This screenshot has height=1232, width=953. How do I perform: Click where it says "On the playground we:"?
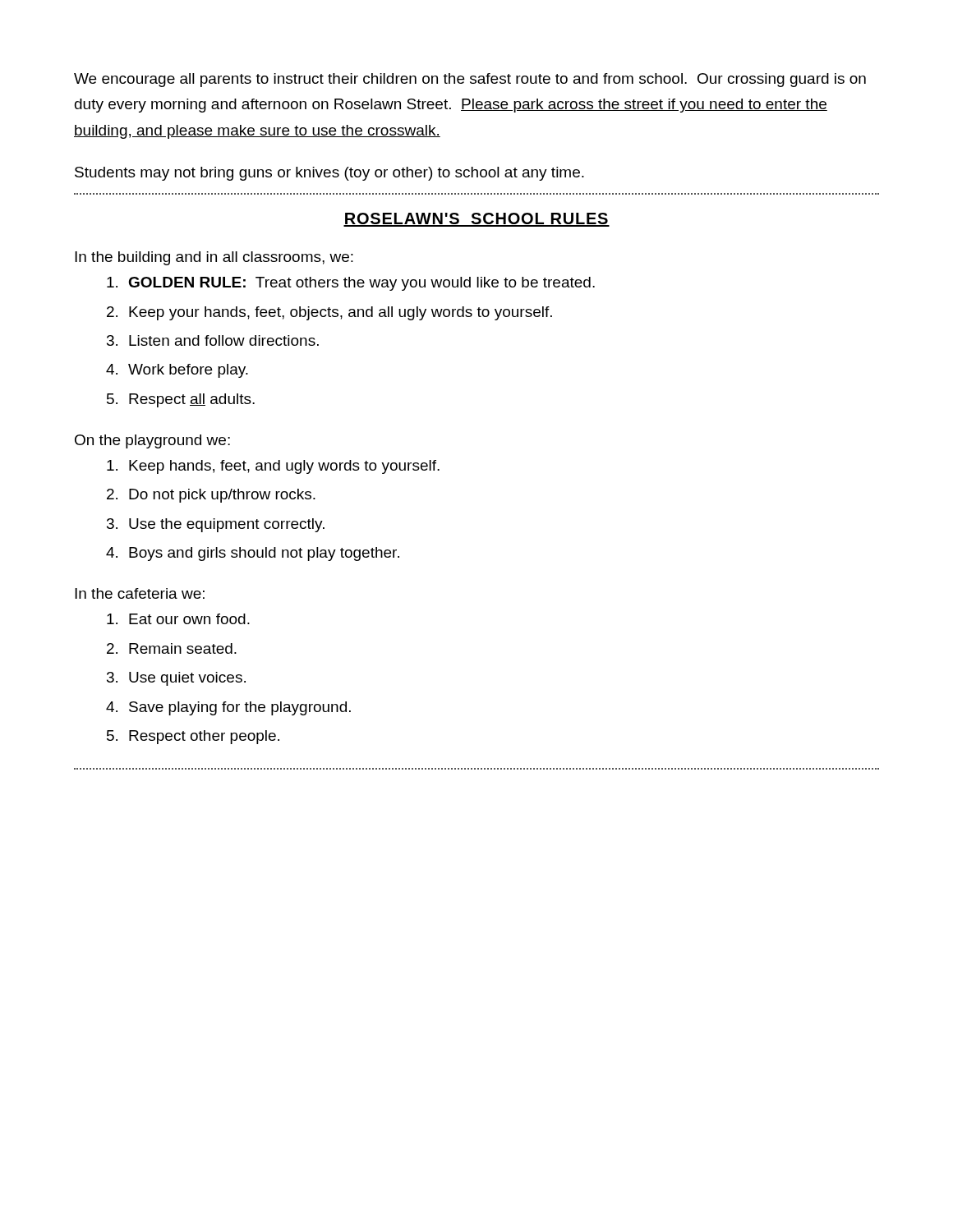pyautogui.click(x=152, y=440)
